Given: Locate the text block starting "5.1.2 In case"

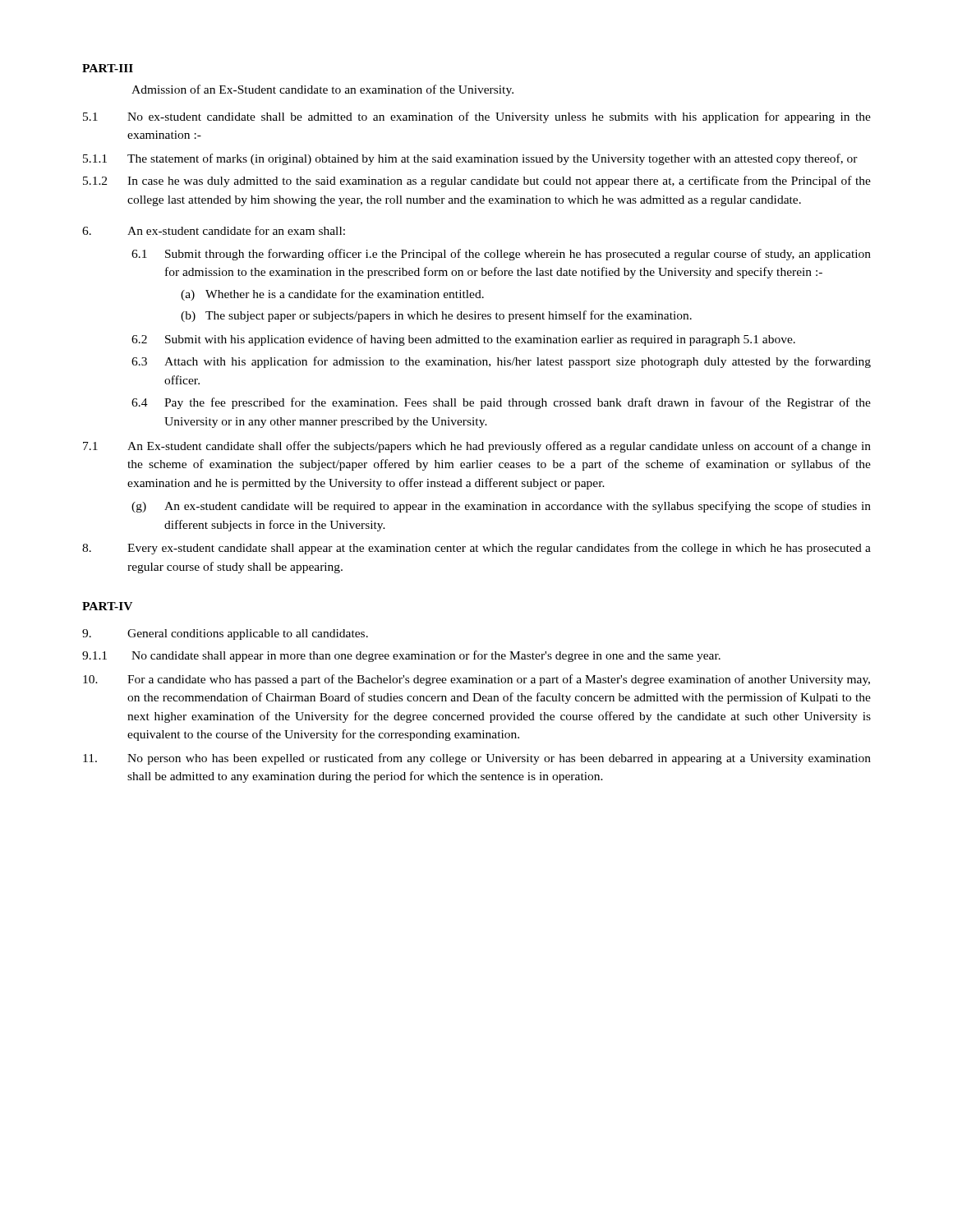Looking at the screenshot, I should [476, 190].
